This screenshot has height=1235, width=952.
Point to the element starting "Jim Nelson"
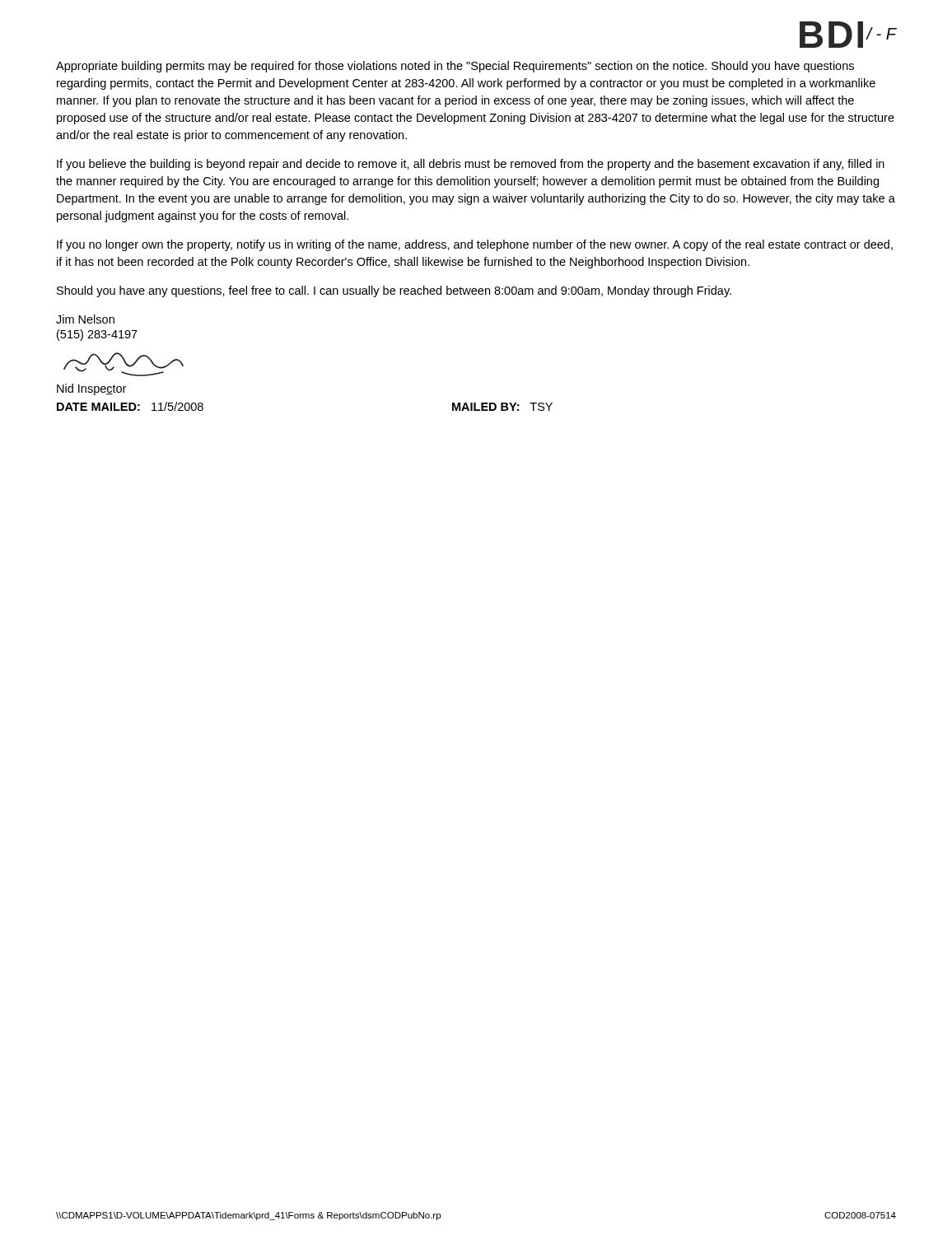[x=86, y=320]
